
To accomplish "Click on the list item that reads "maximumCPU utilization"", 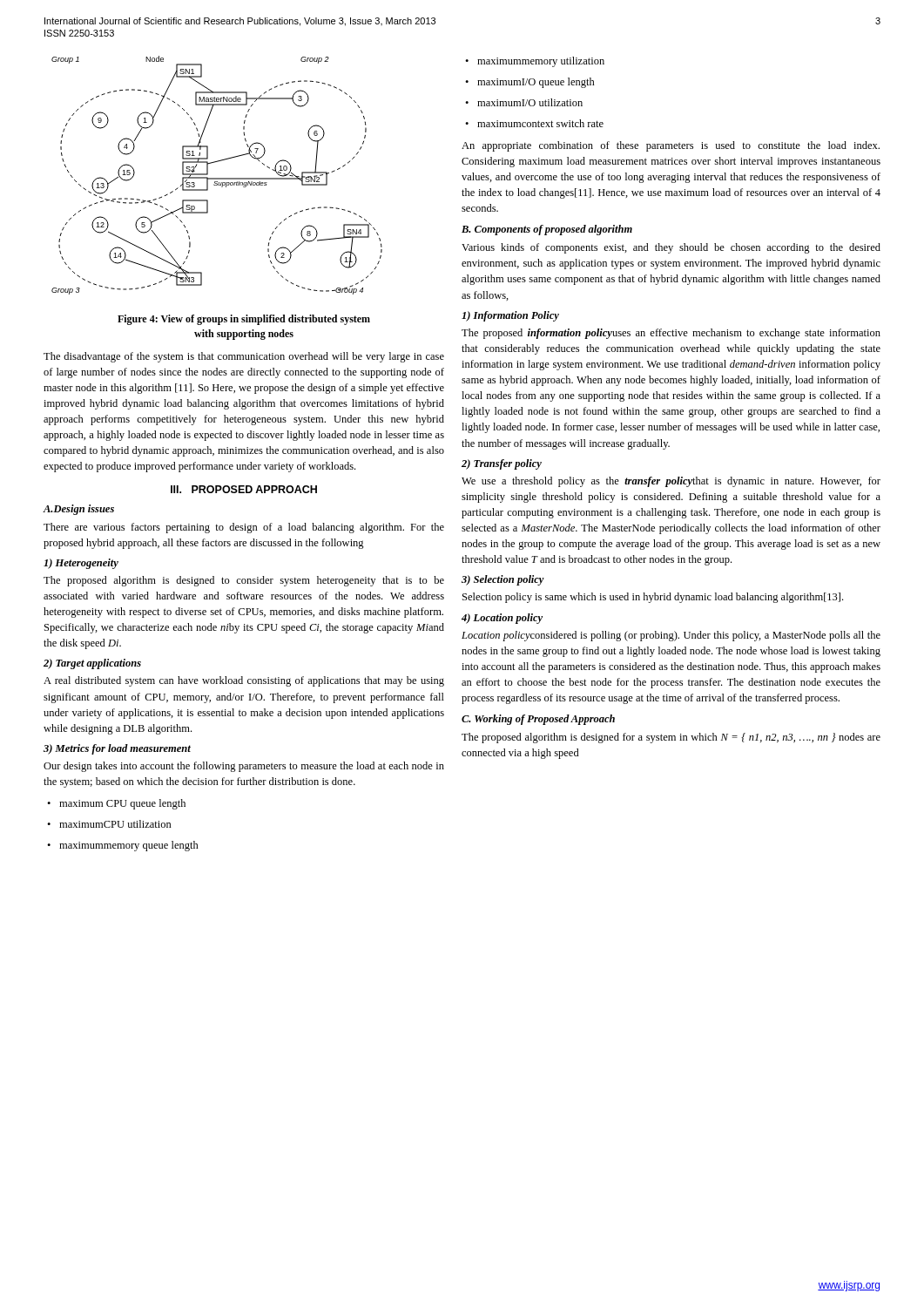I will 109,824.
